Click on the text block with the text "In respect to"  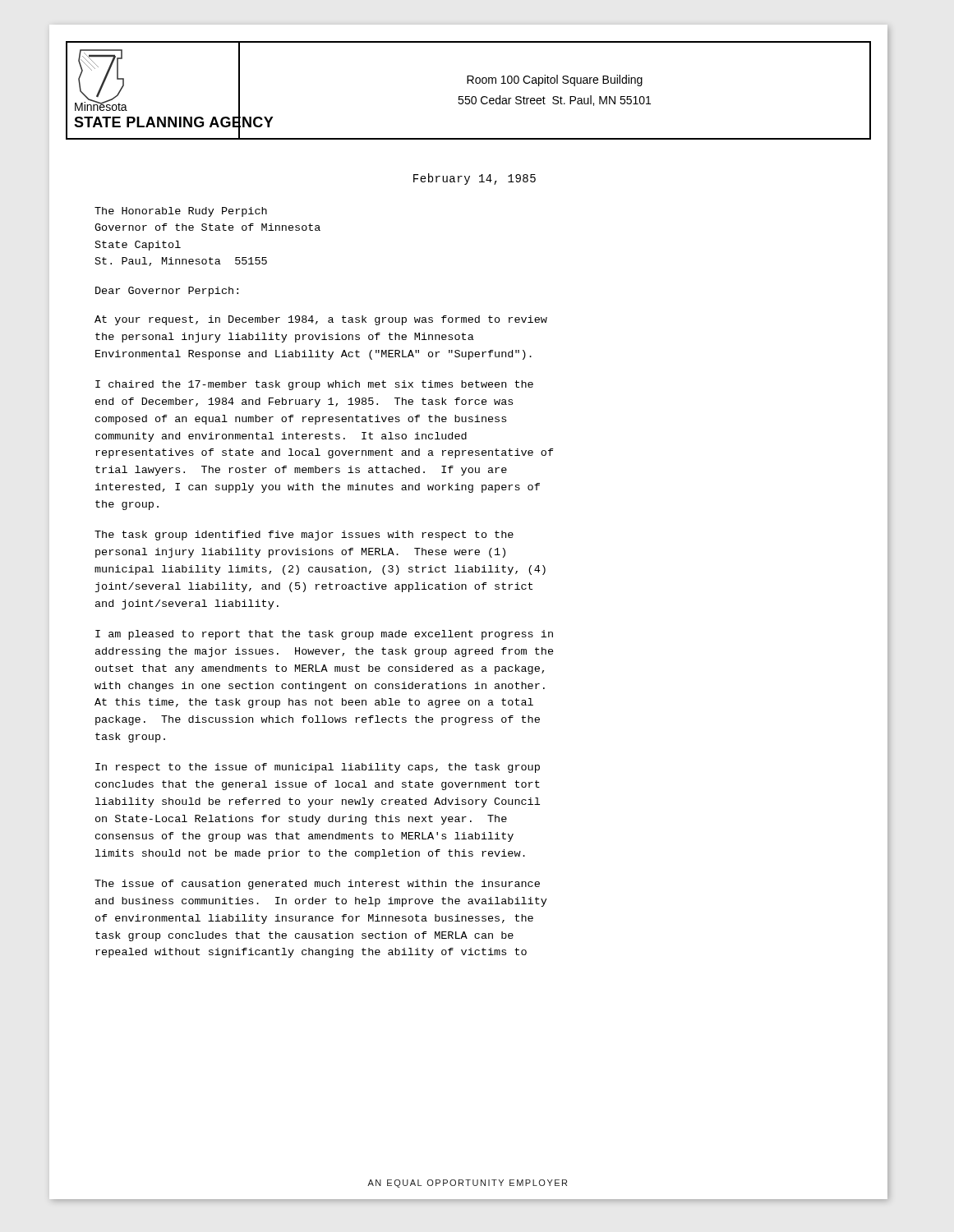(318, 811)
